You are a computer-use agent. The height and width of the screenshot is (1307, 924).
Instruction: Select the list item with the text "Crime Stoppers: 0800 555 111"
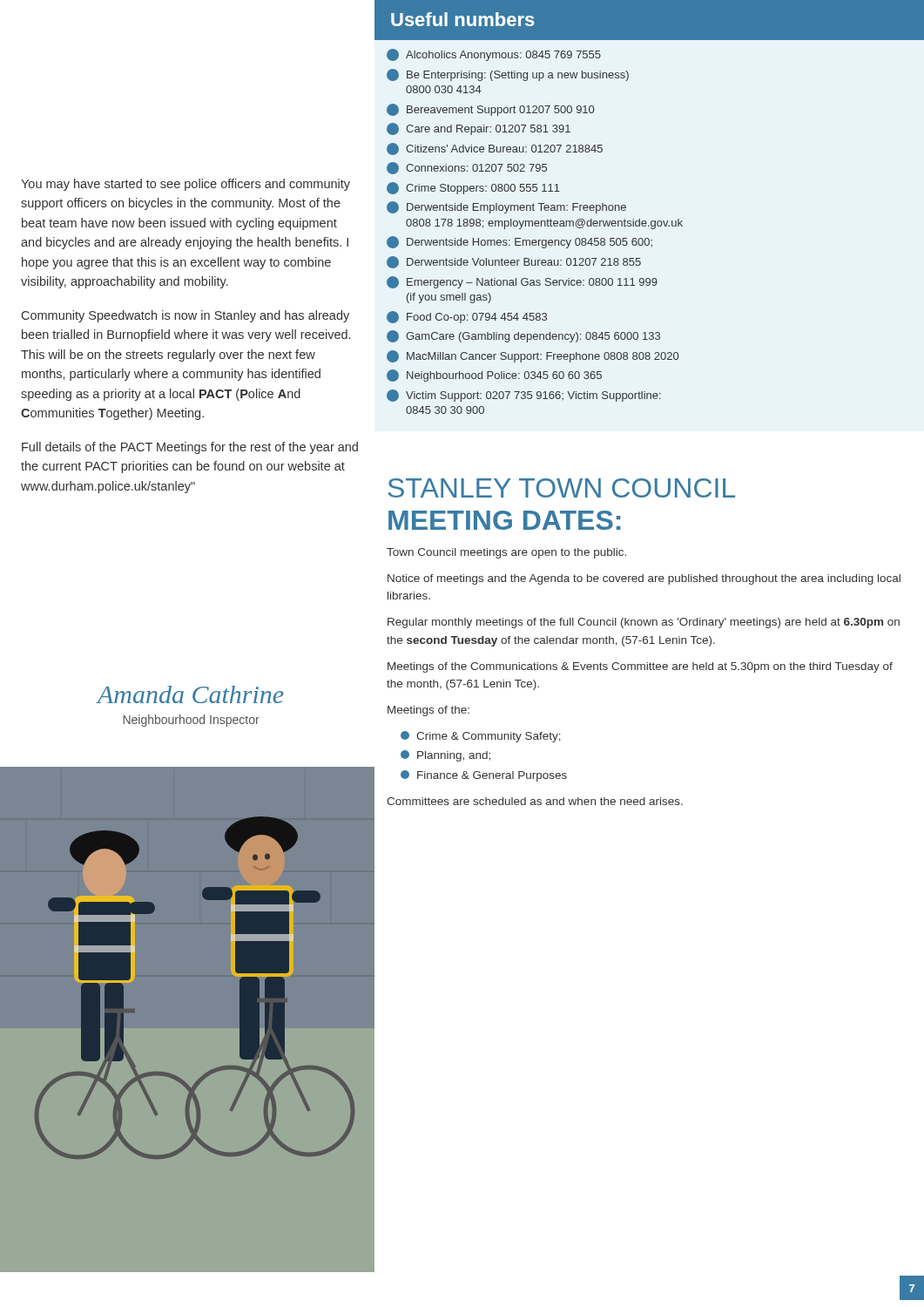(473, 188)
